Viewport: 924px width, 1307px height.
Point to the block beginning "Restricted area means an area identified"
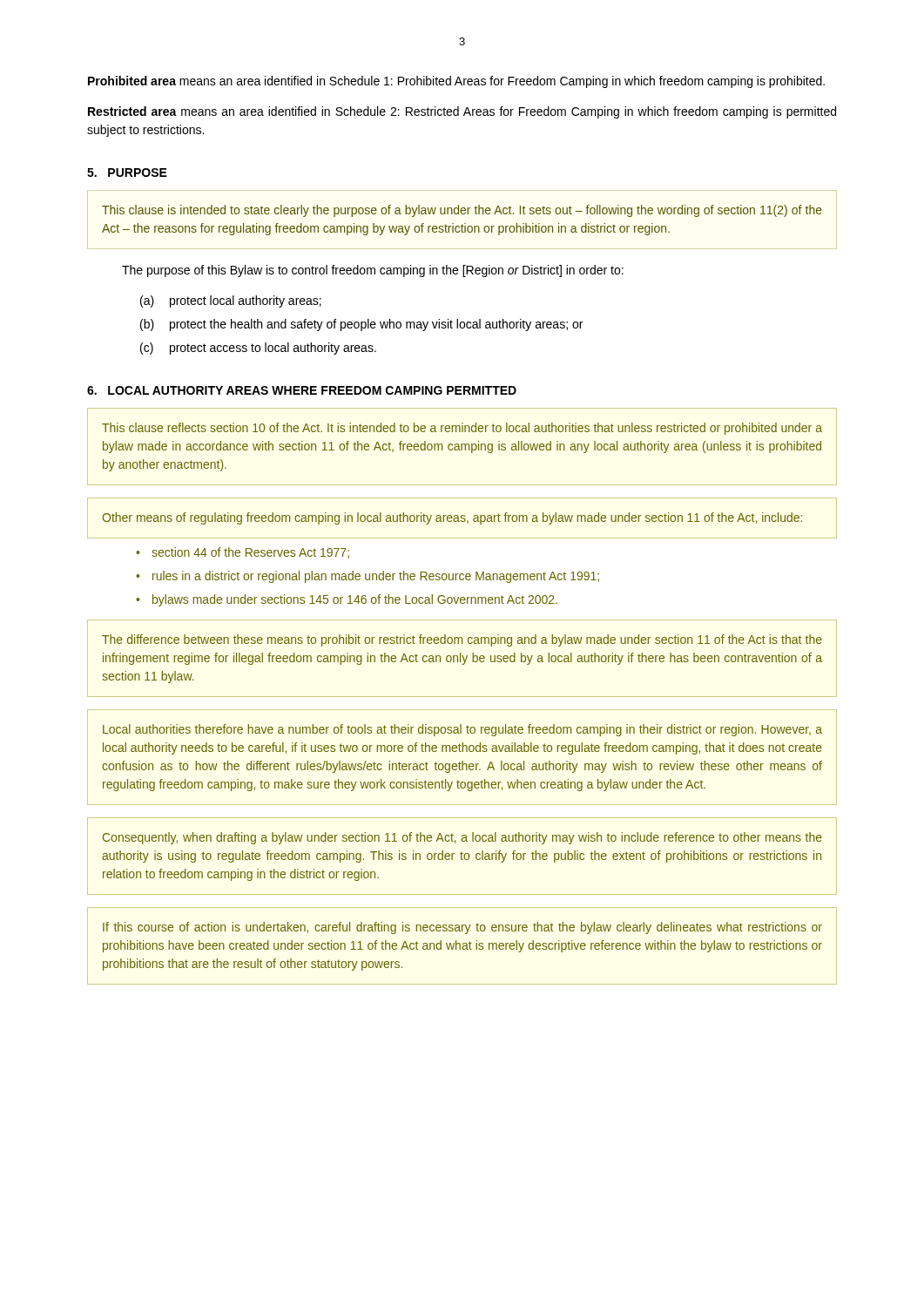point(462,121)
